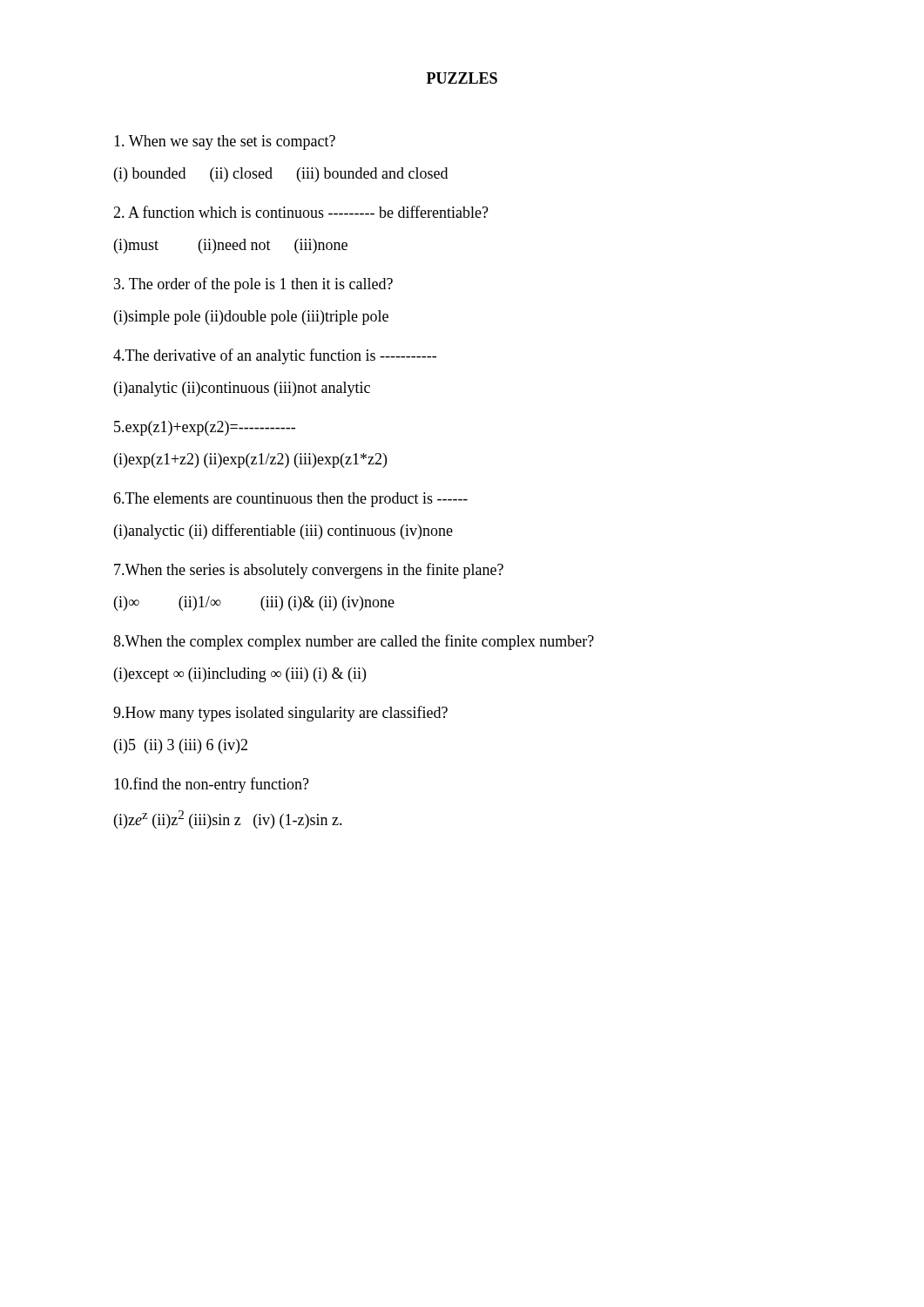Locate the list item that says "(i)except ∞ (ii)including ∞ (iii)"

point(240,674)
